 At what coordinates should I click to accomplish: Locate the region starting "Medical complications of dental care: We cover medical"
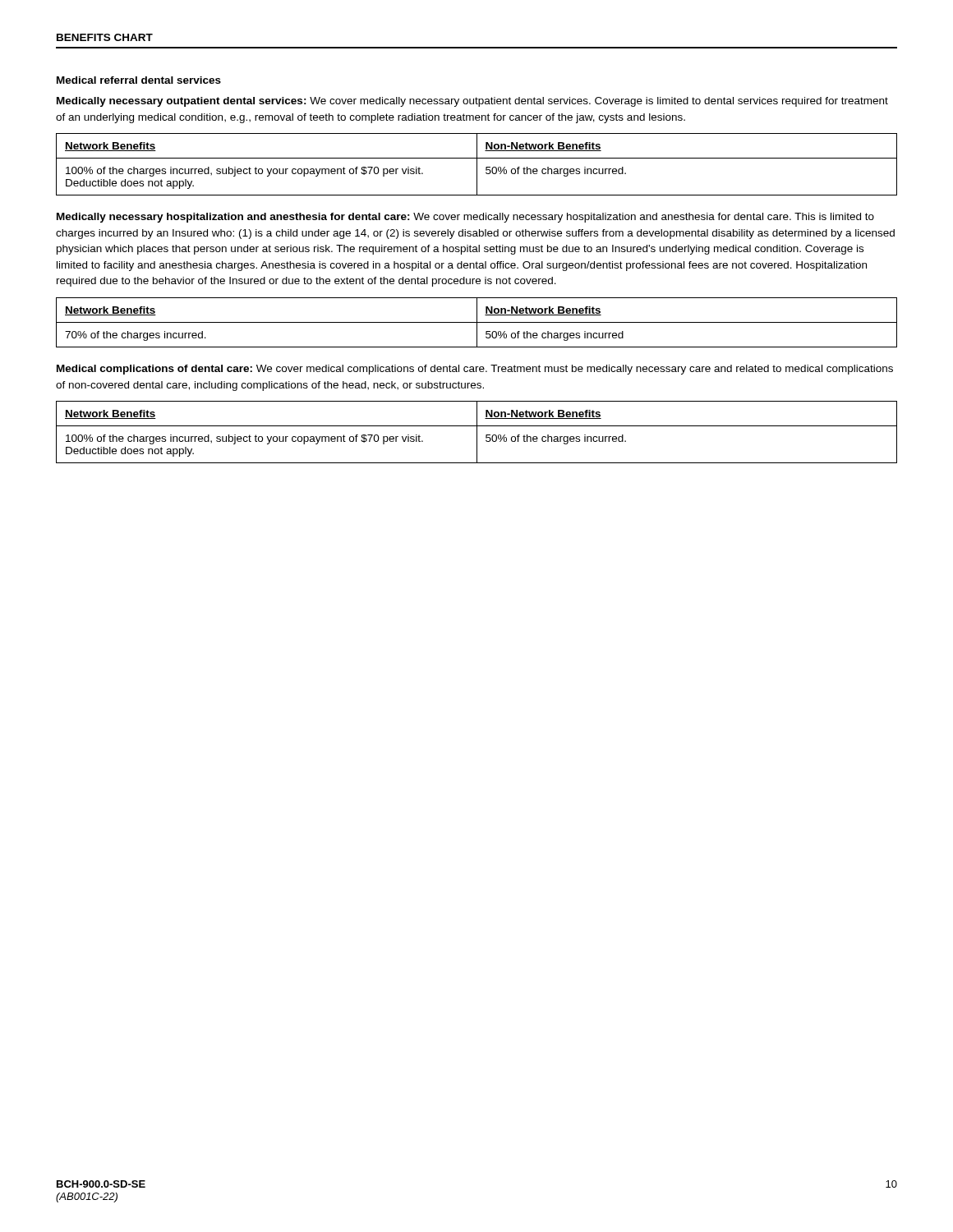[475, 376]
